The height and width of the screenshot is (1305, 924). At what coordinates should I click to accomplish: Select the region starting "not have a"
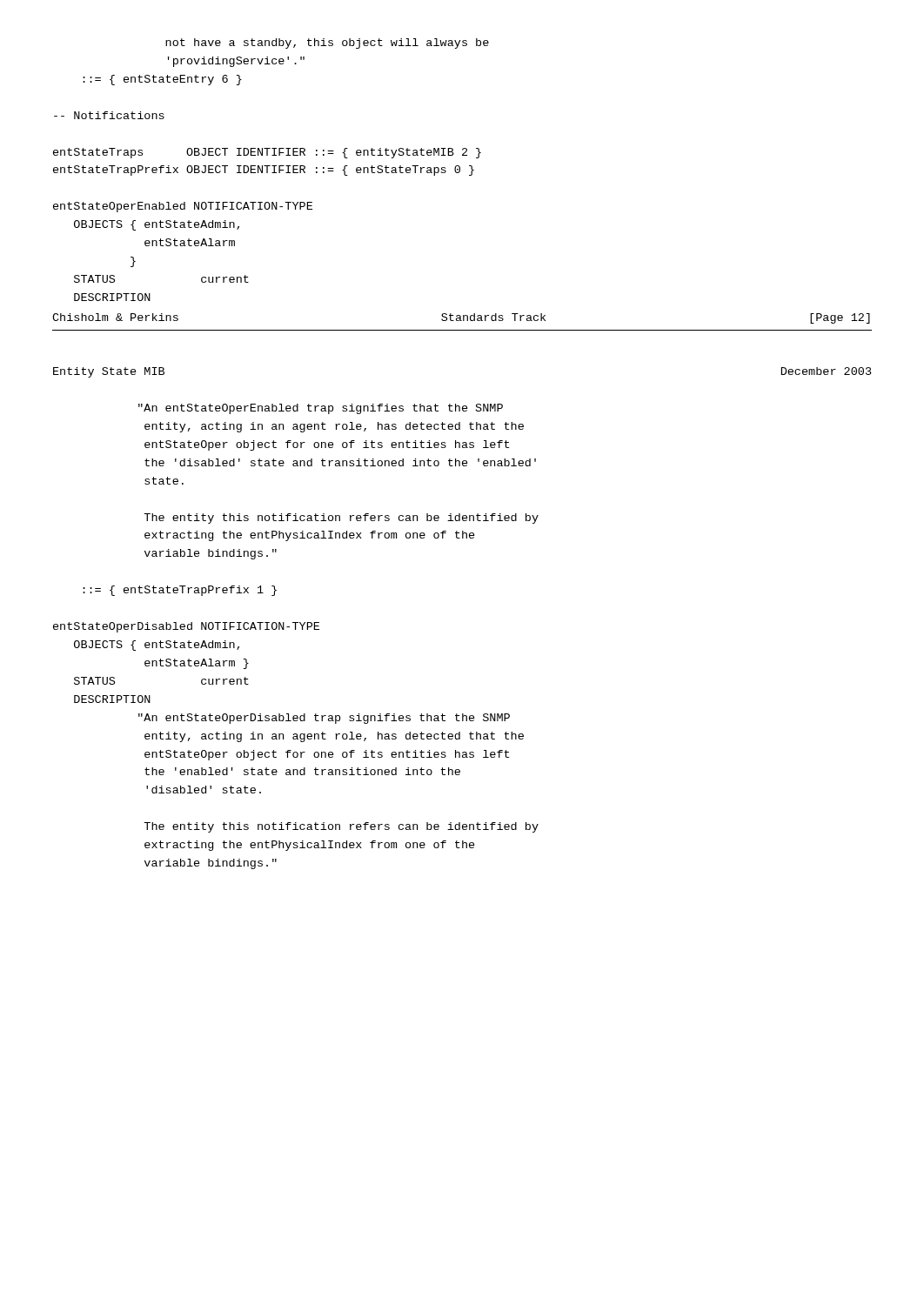[x=462, y=171]
